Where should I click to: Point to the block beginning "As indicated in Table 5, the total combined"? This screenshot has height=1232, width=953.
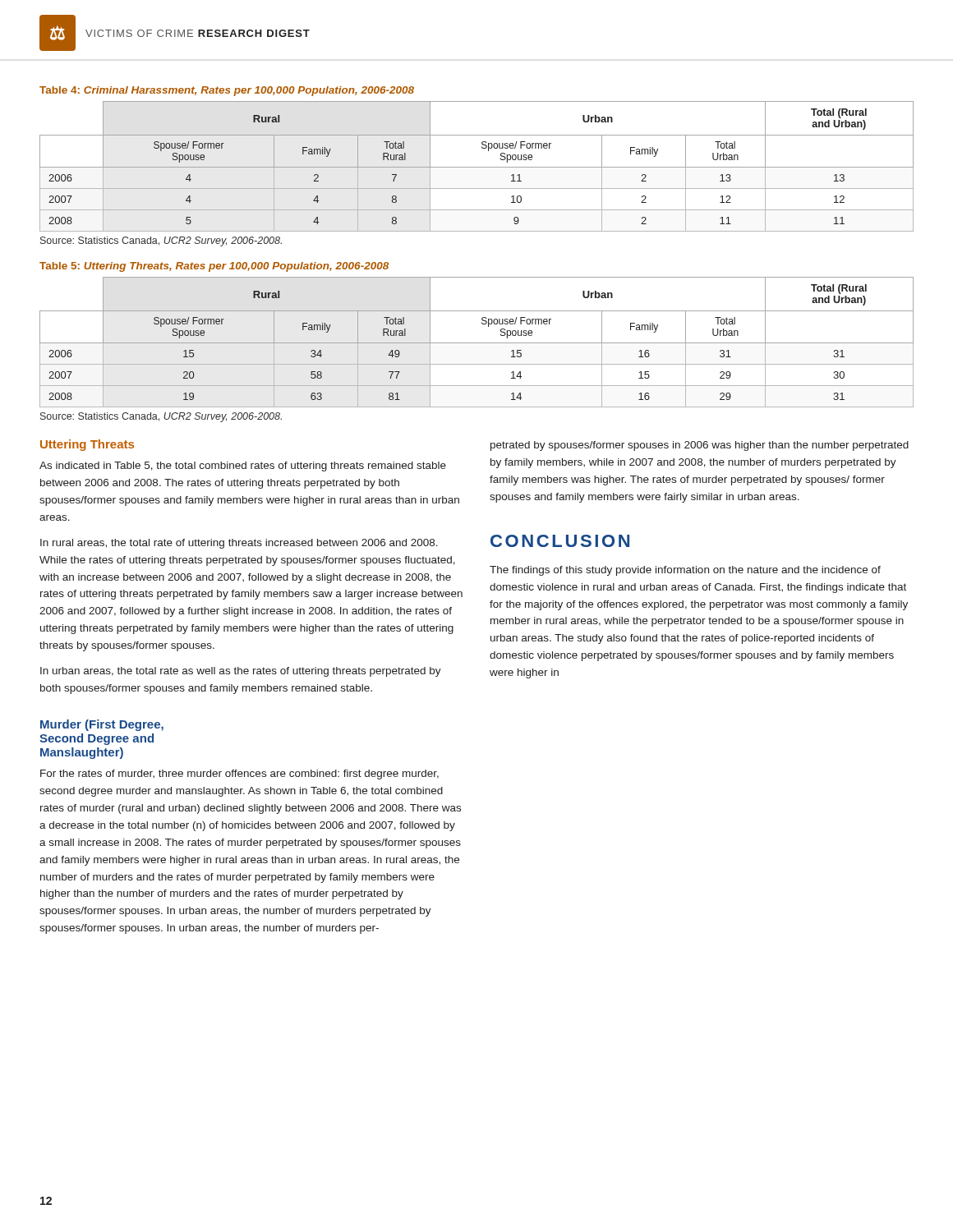(x=250, y=491)
